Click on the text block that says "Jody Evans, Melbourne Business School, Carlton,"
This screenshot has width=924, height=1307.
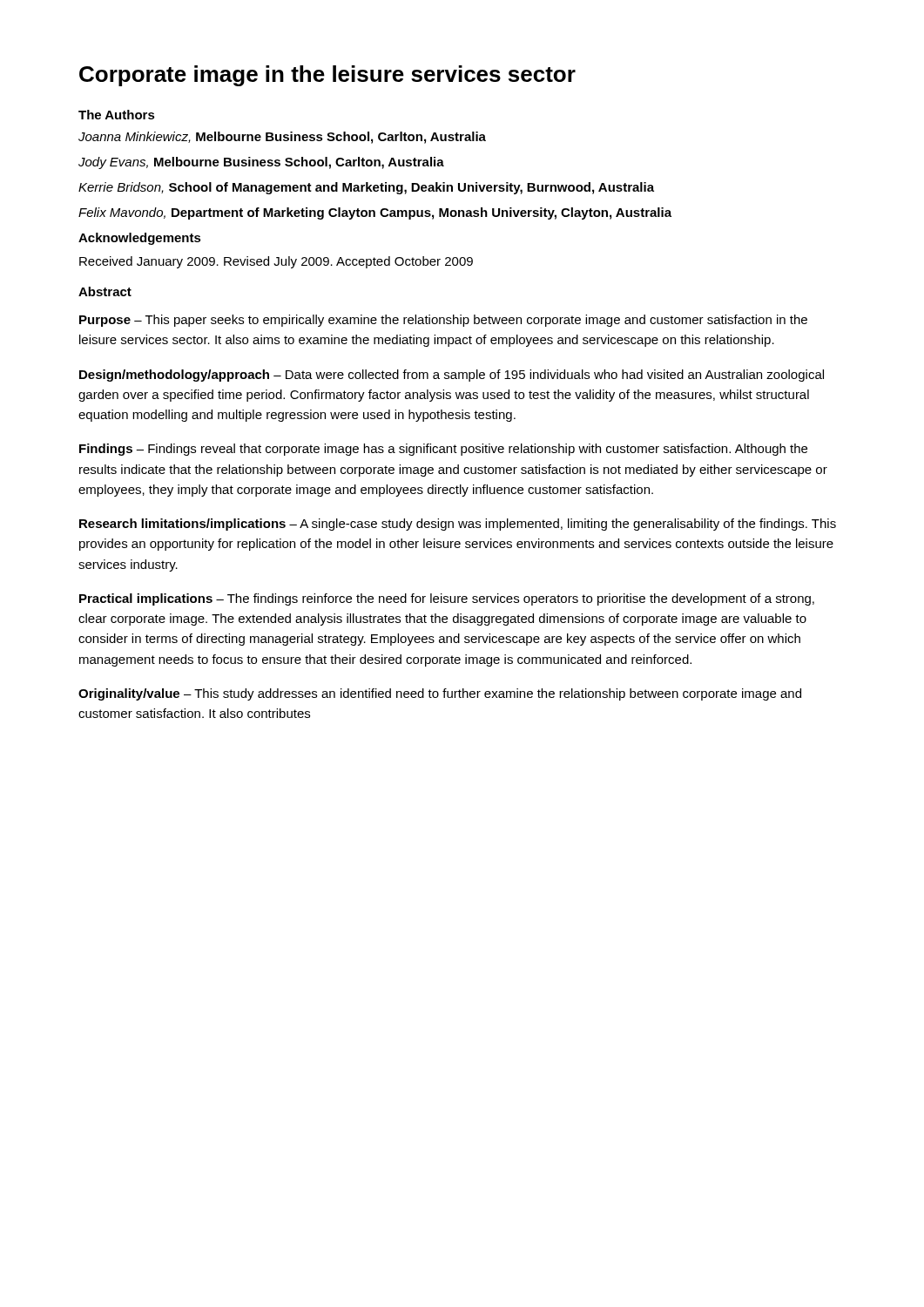click(261, 162)
